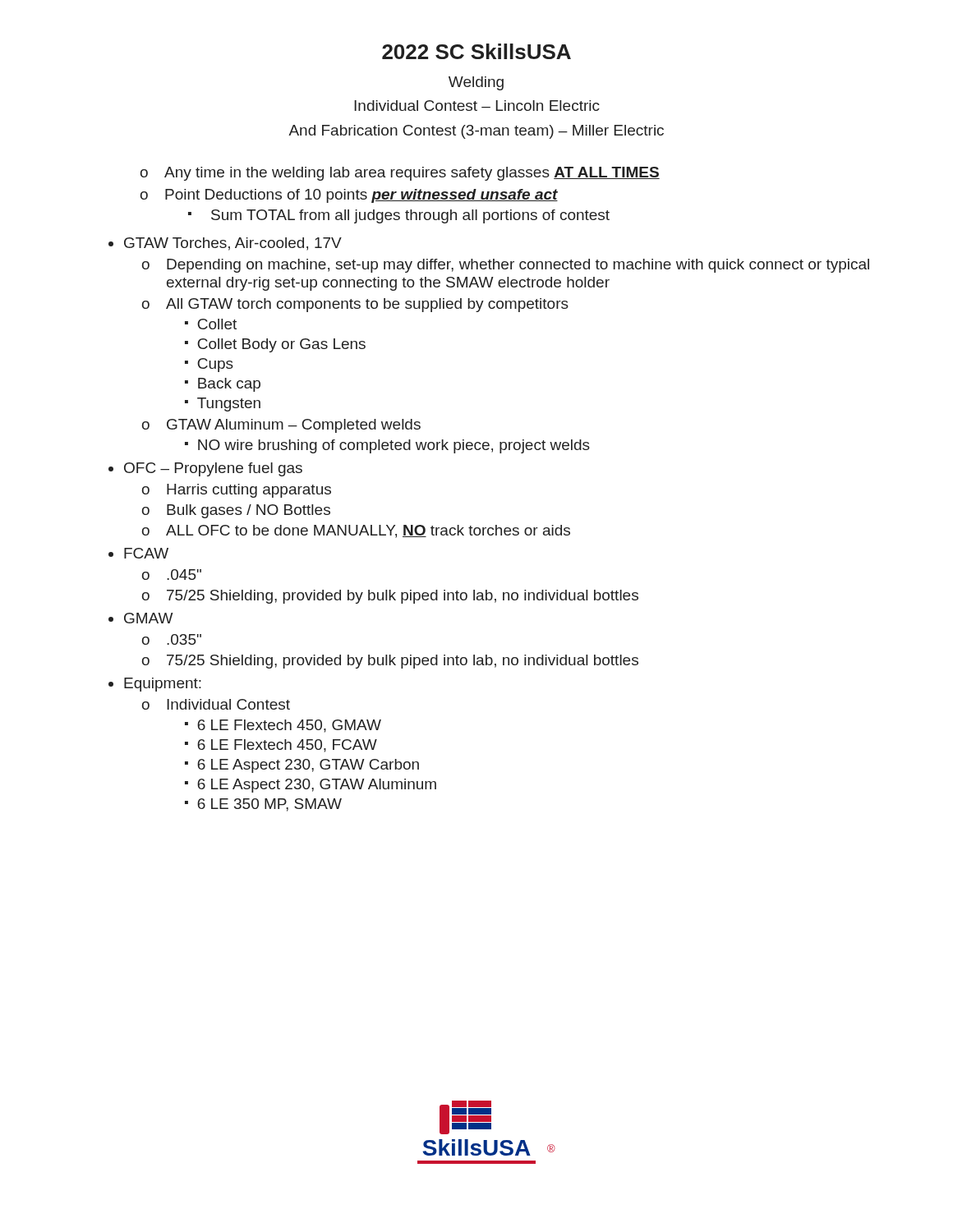953x1232 pixels.
Task: Select the list item that says "o All GTAW torch components to be"
Action: 355,304
